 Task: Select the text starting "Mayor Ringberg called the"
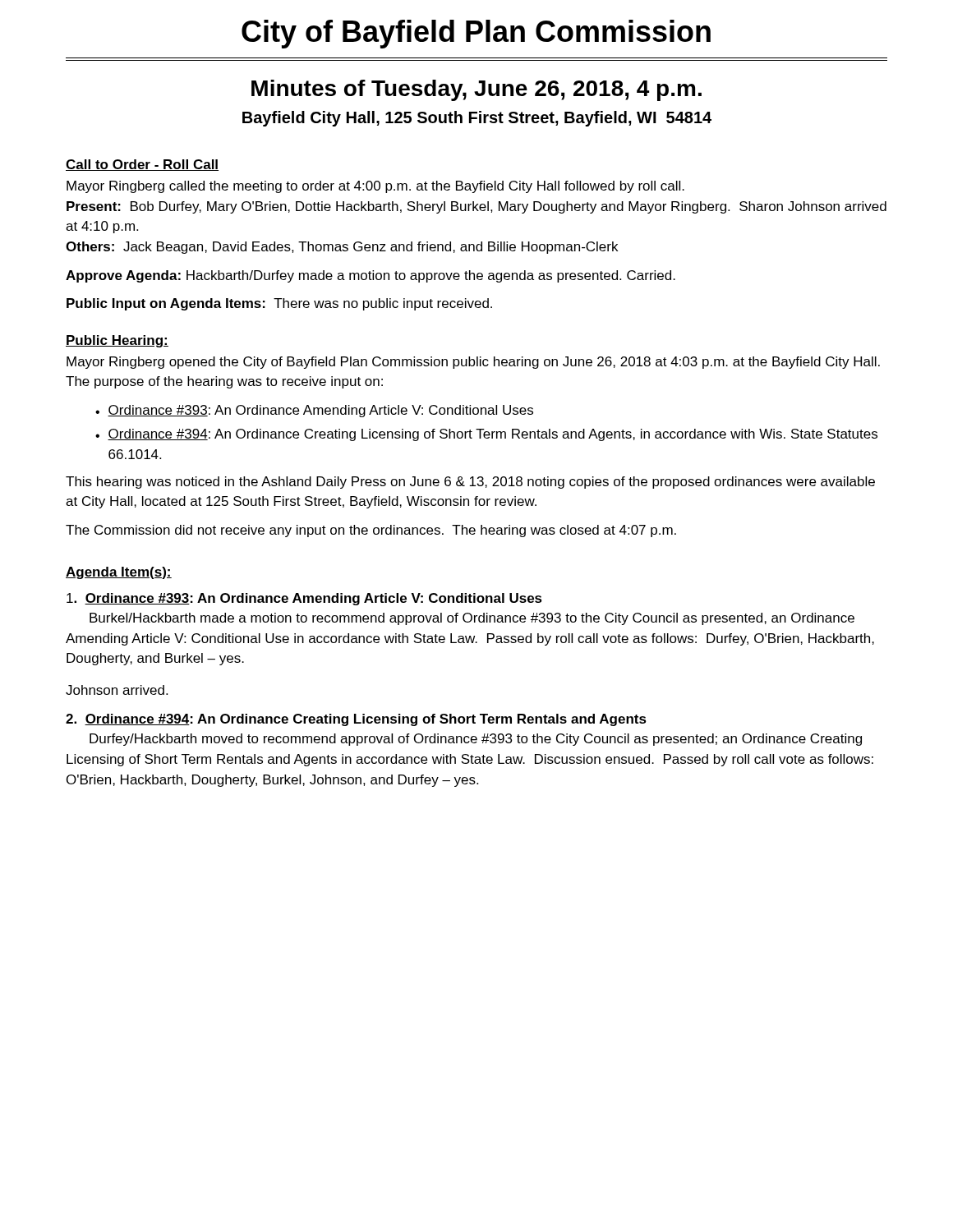(476, 216)
